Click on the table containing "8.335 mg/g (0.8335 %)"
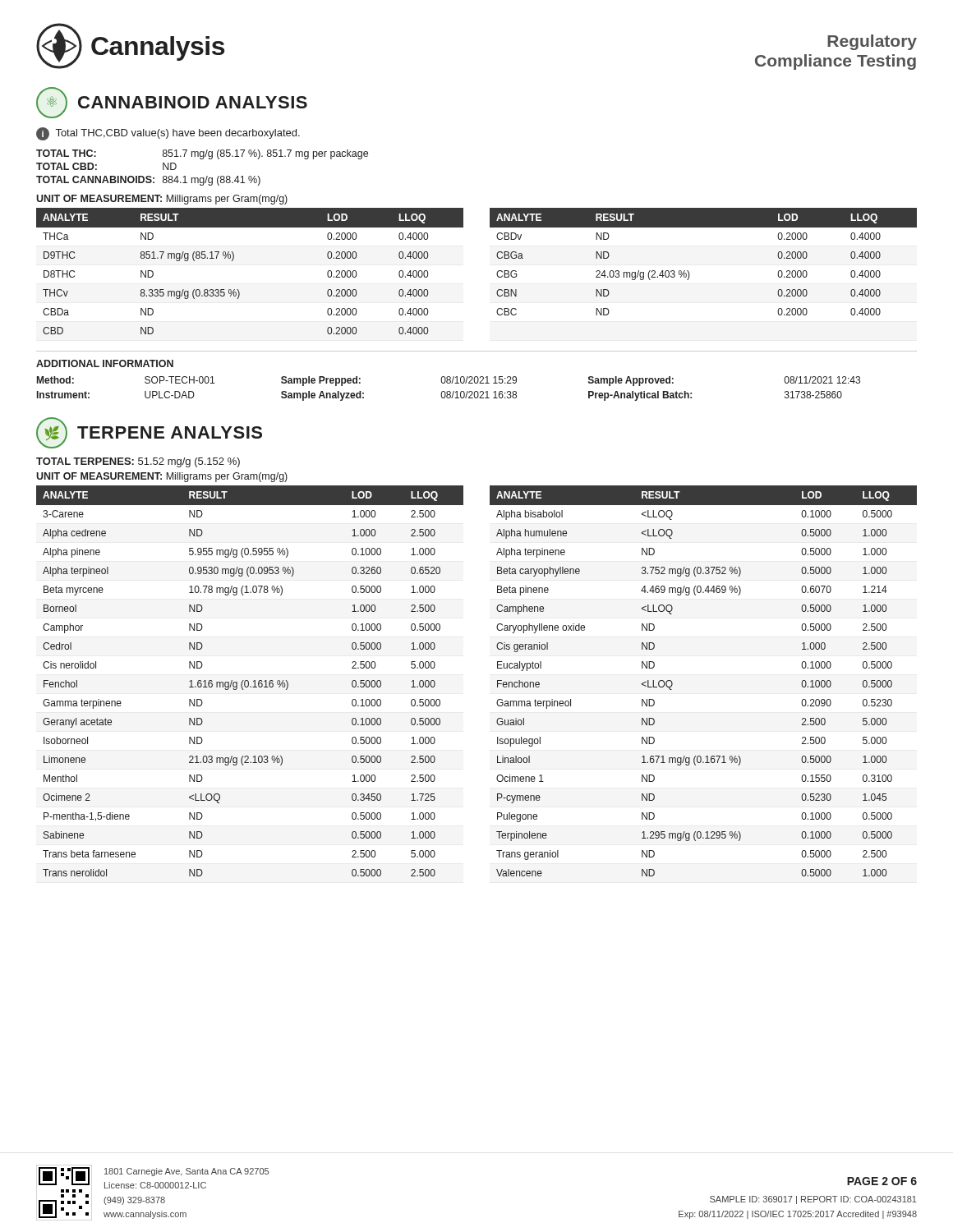 (476, 274)
